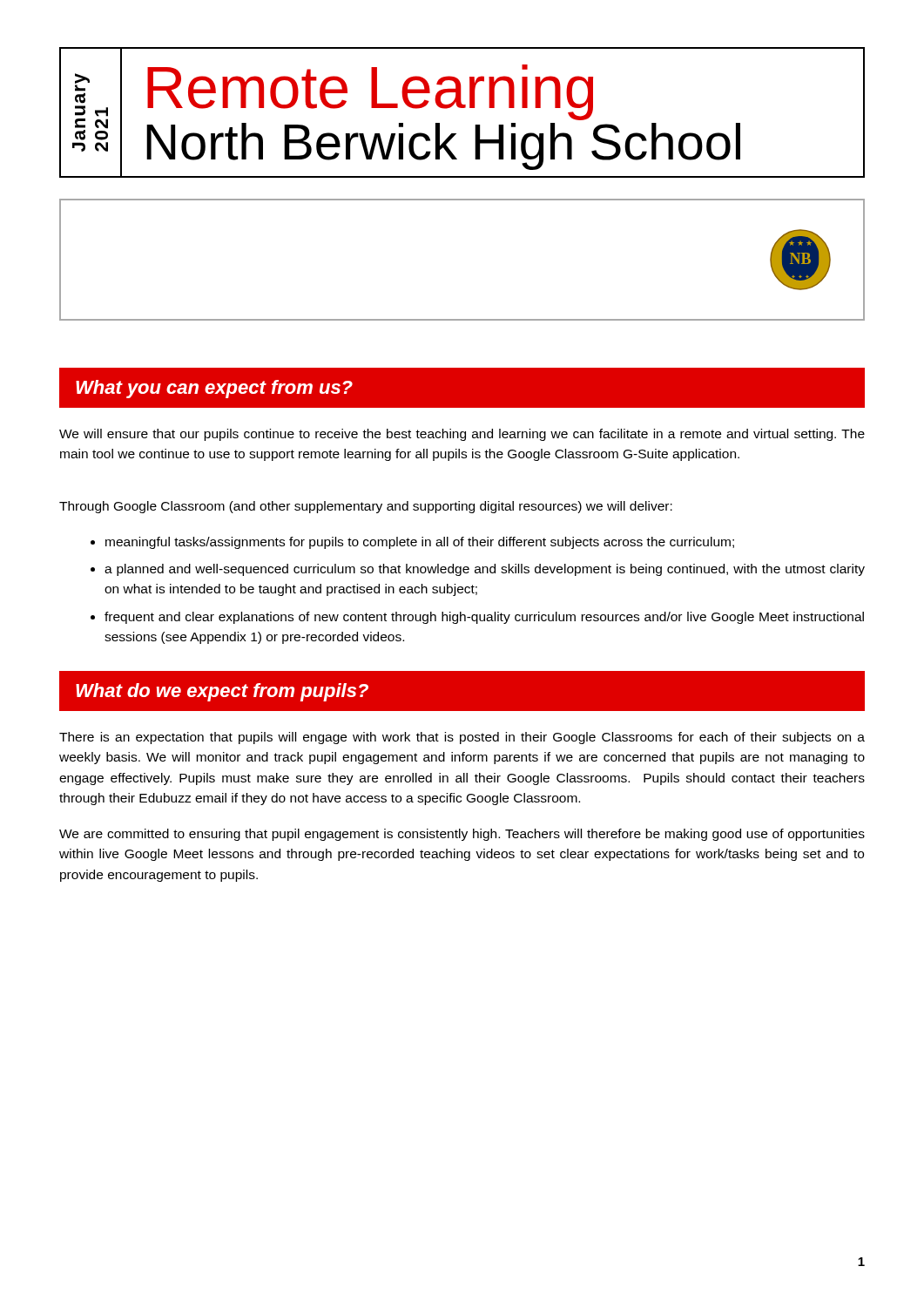Click on the text block starting "Through Google Classroom (and other"
The height and width of the screenshot is (1307, 924).
coord(366,505)
